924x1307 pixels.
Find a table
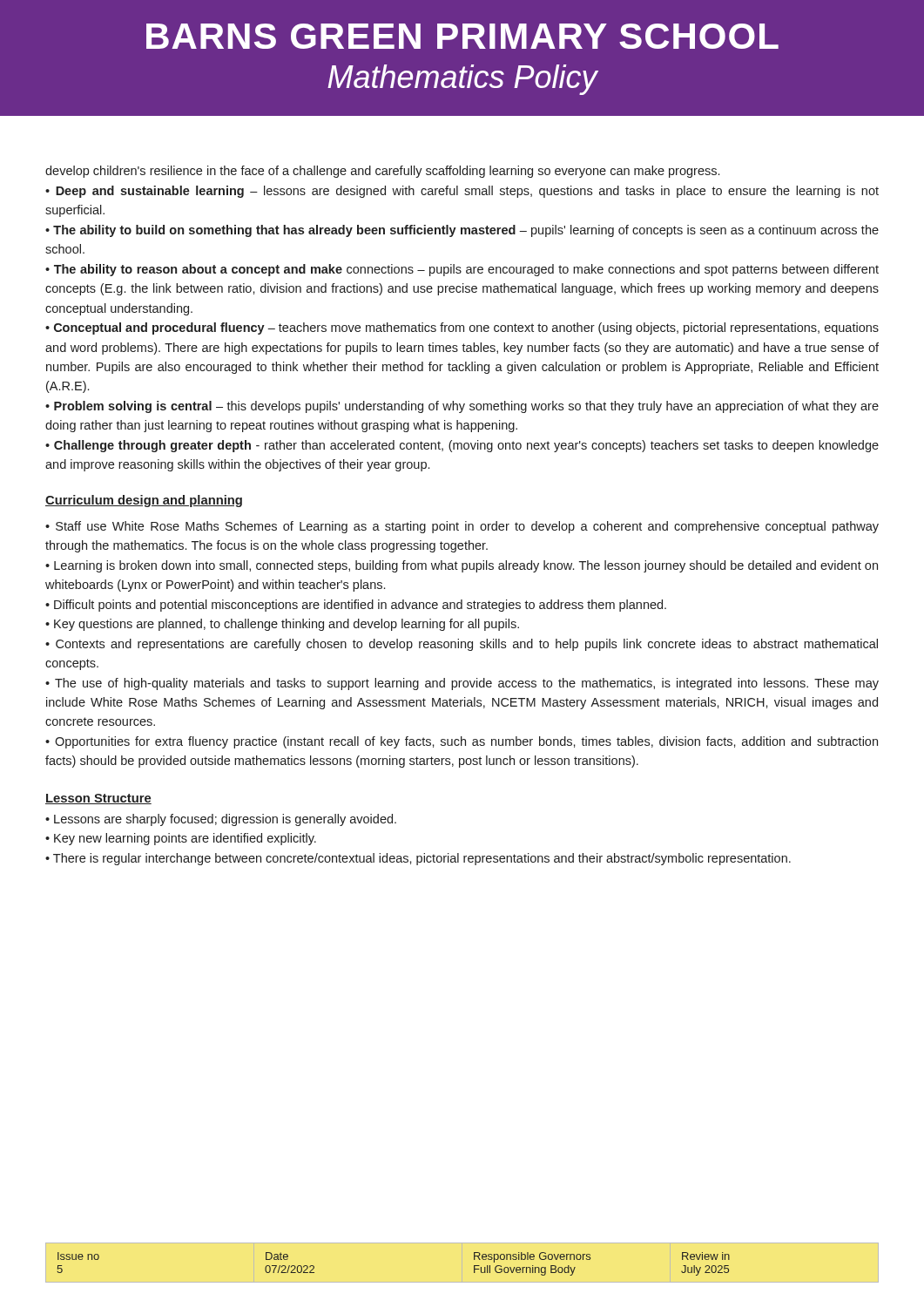click(462, 1263)
